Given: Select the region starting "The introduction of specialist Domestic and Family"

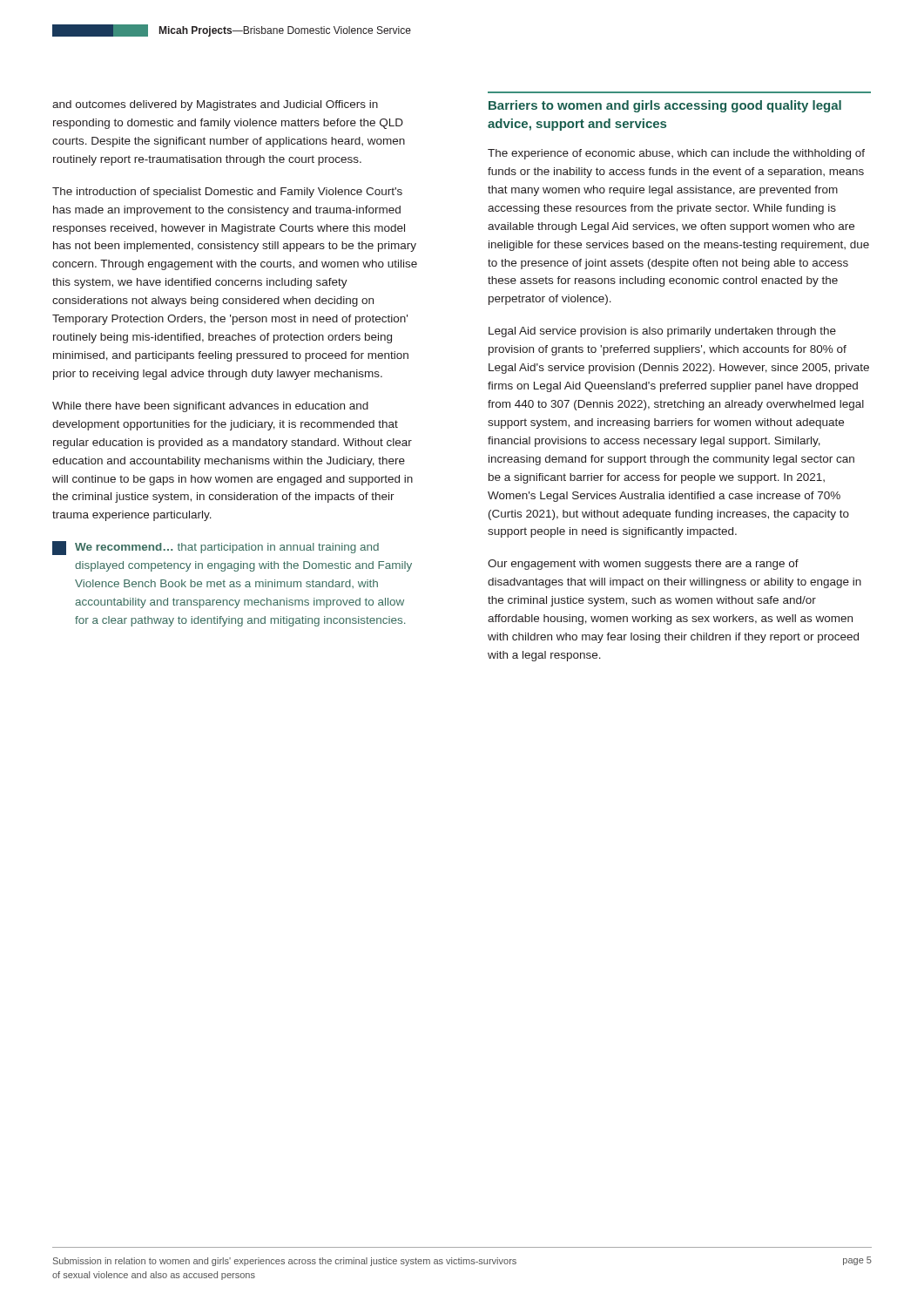Looking at the screenshot, I should (235, 283).
